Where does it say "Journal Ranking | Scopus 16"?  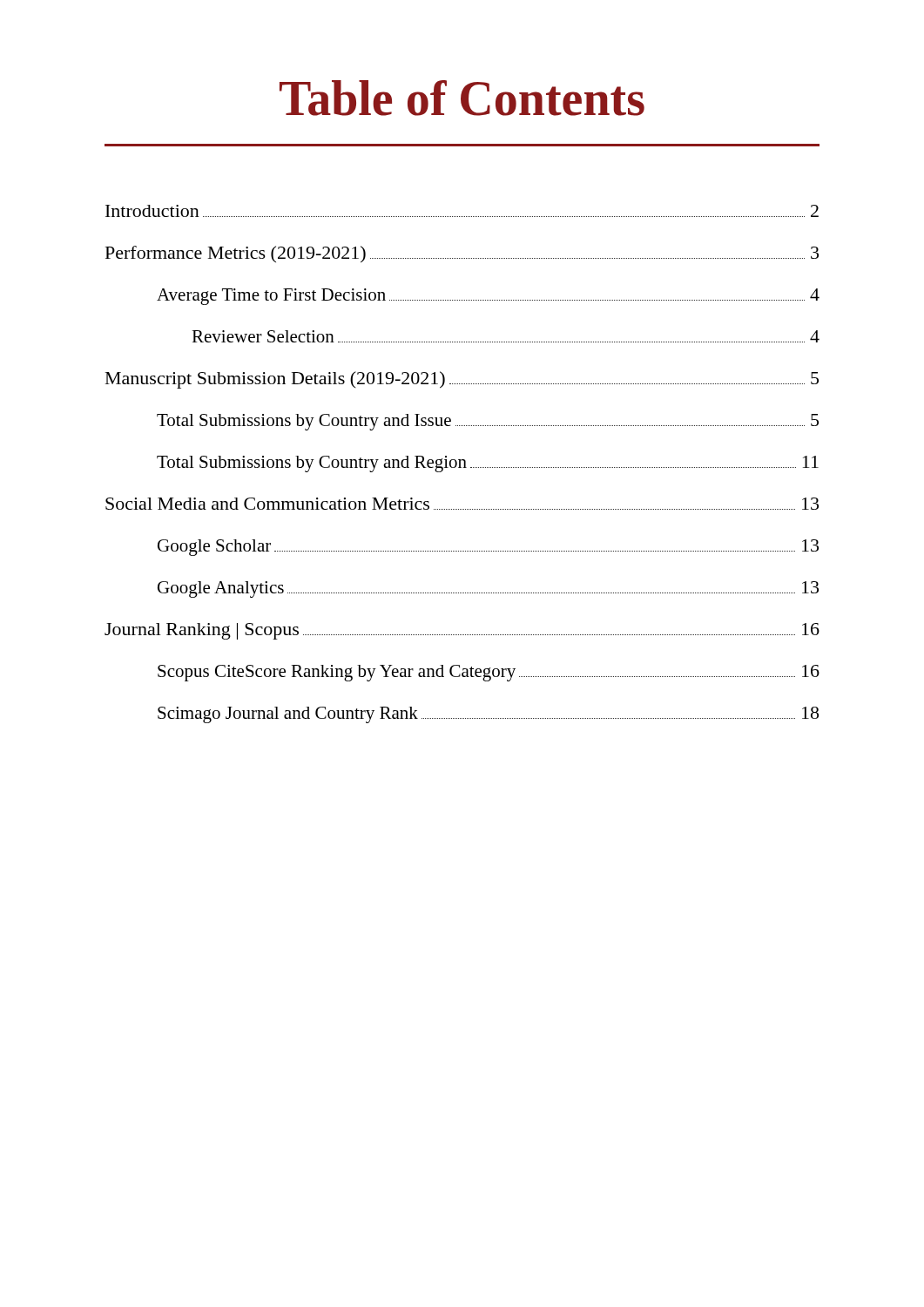(462, 629)
